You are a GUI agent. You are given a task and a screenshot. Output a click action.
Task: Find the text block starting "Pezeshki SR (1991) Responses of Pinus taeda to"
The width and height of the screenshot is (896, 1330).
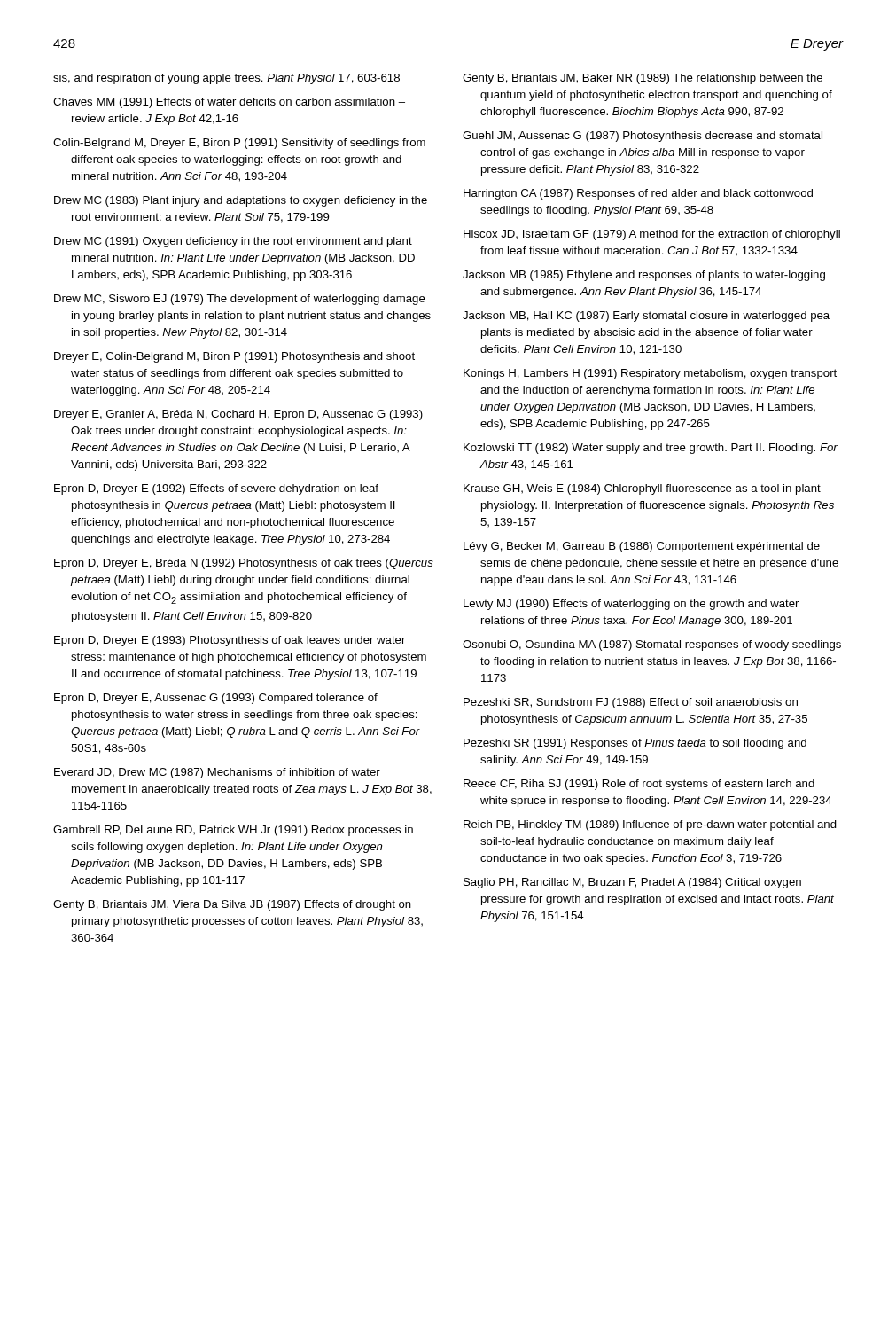coord(635,751)
